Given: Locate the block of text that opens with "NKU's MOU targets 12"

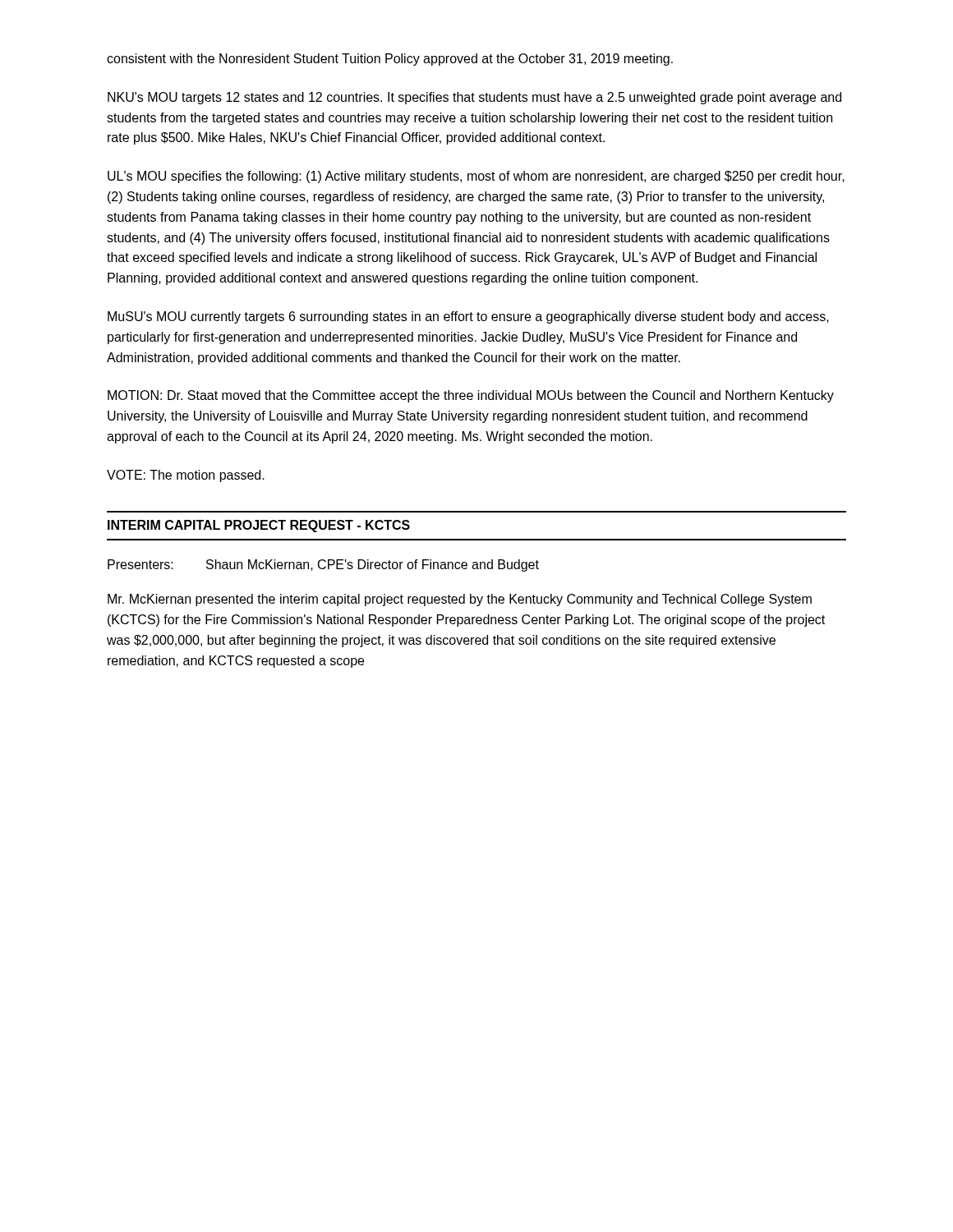Looking at the screenshot, I should pos(474,118).
